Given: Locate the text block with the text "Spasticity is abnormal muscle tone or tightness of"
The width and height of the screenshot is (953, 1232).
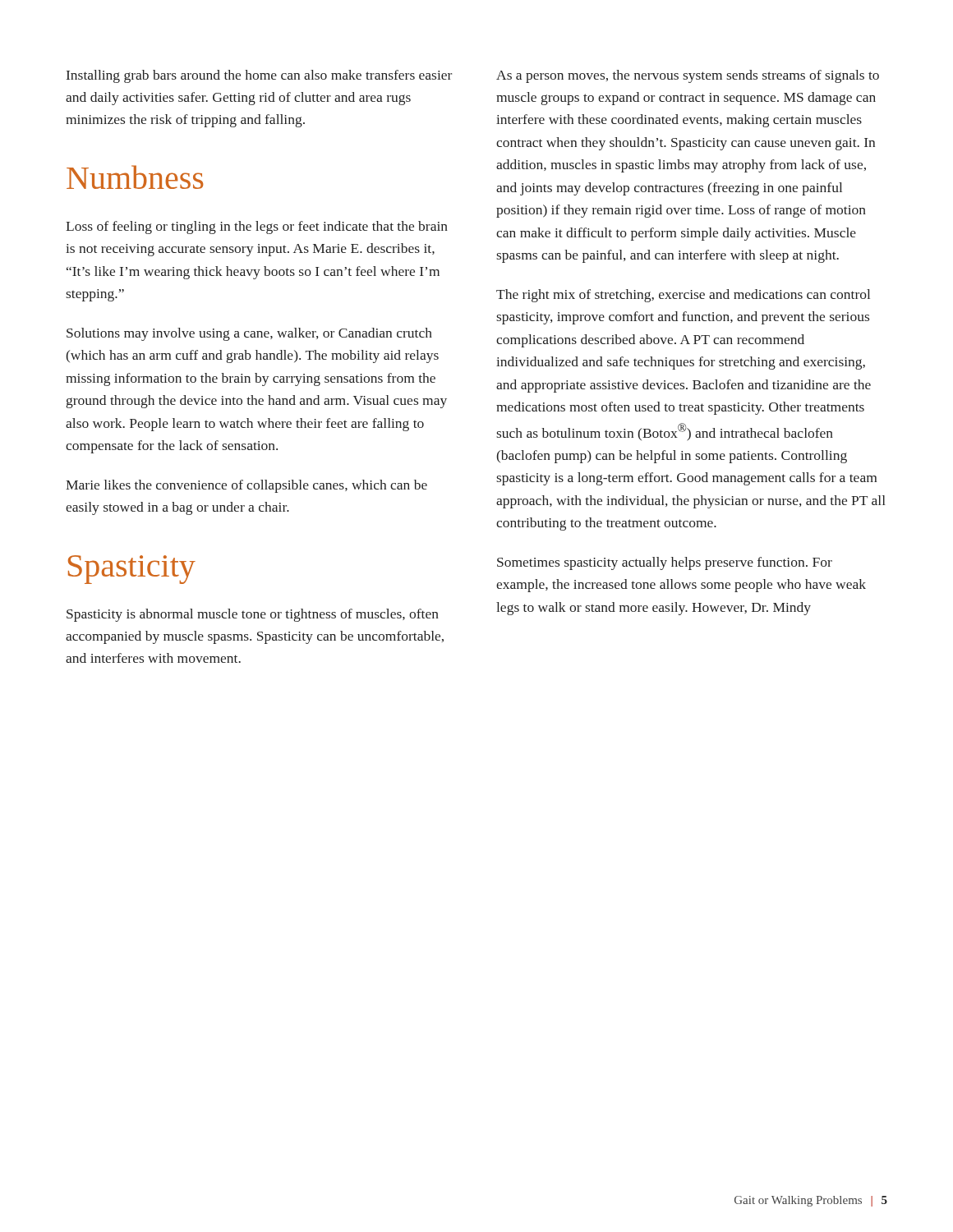Looking at the screenshot, I should click(261, 636).
